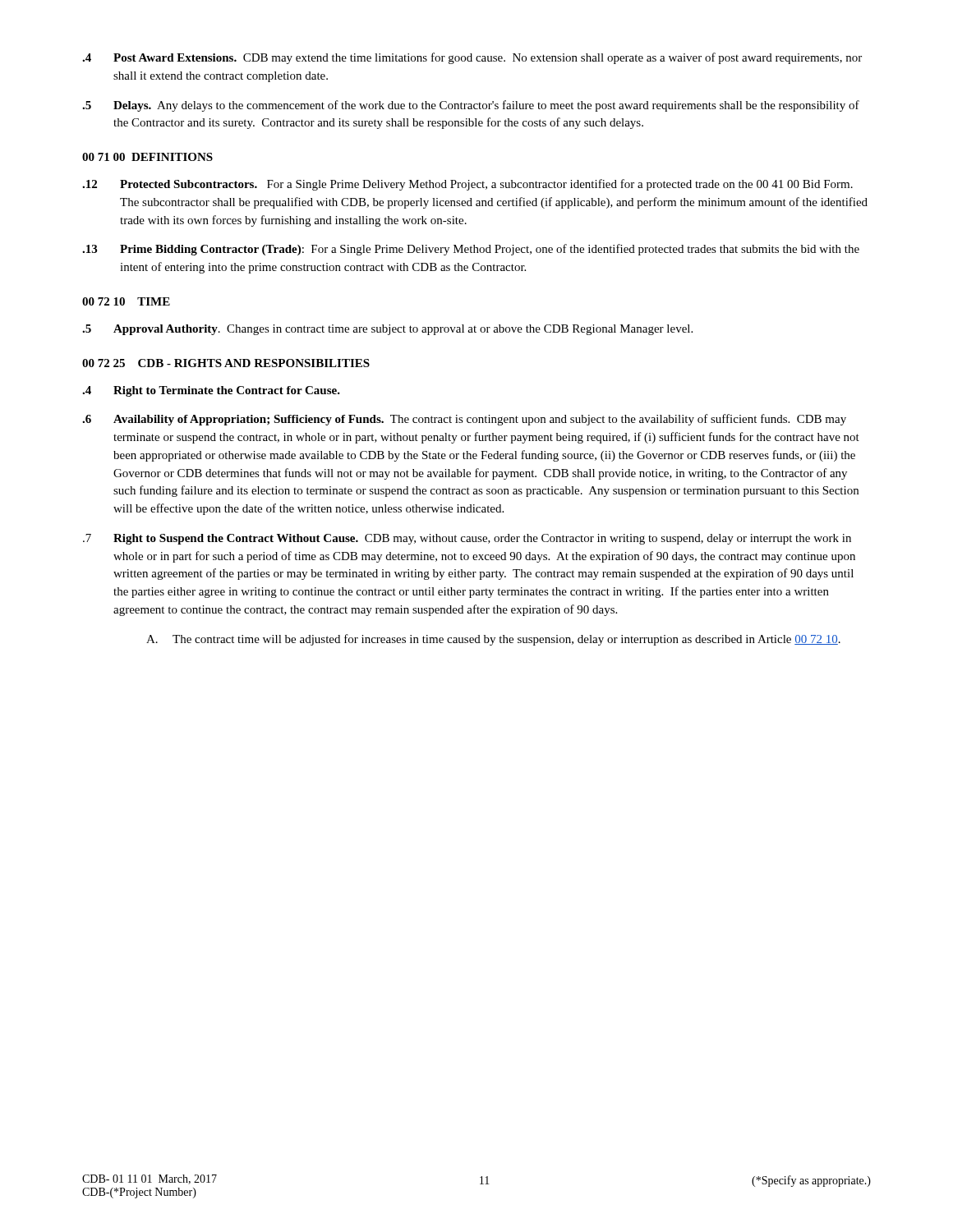Click on the element starting ".4 Right to Terminate the Contract for"
The image size is (953, 1232).
coord(211,391)
